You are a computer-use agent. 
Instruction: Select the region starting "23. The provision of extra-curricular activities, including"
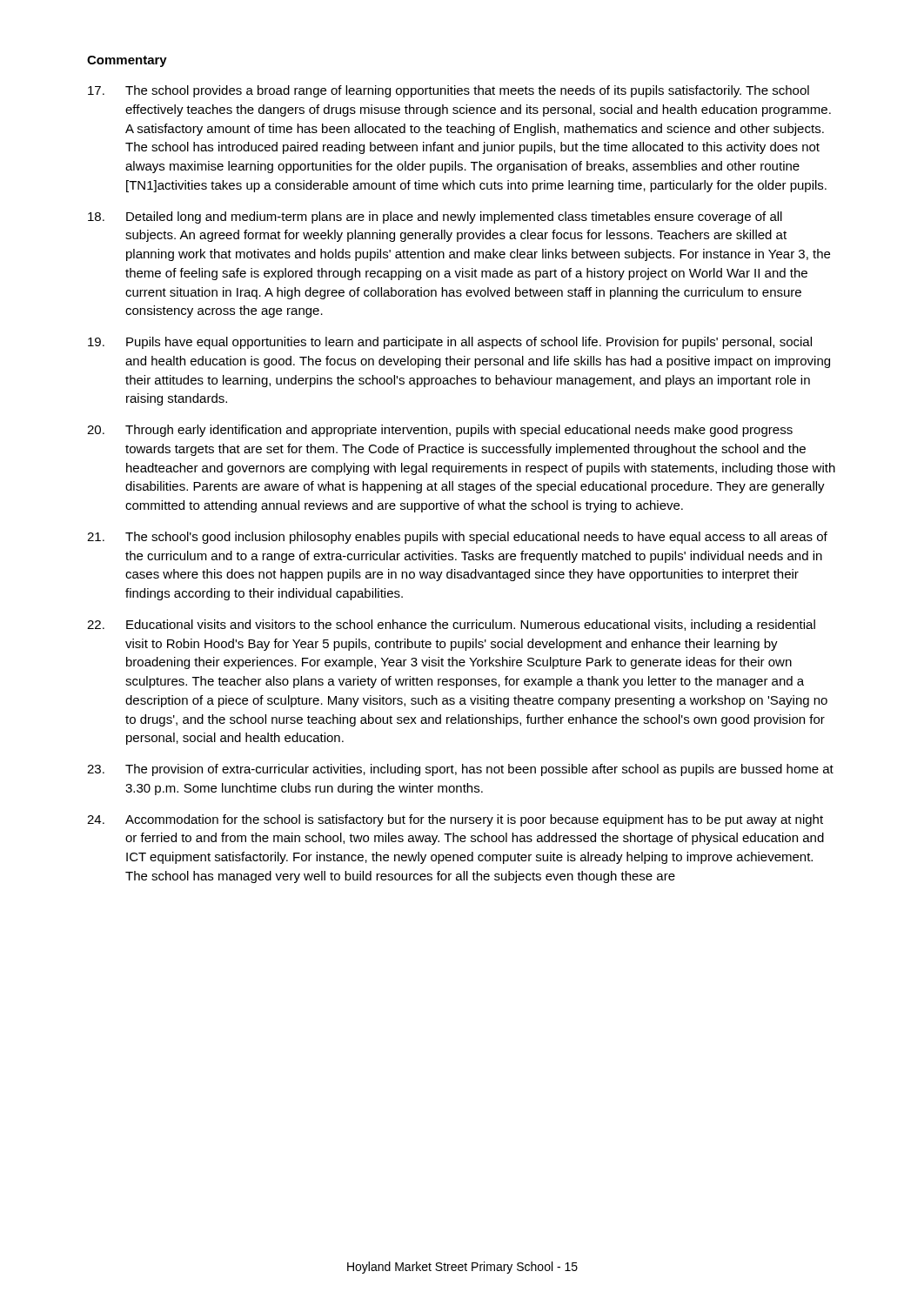(462, 778)
